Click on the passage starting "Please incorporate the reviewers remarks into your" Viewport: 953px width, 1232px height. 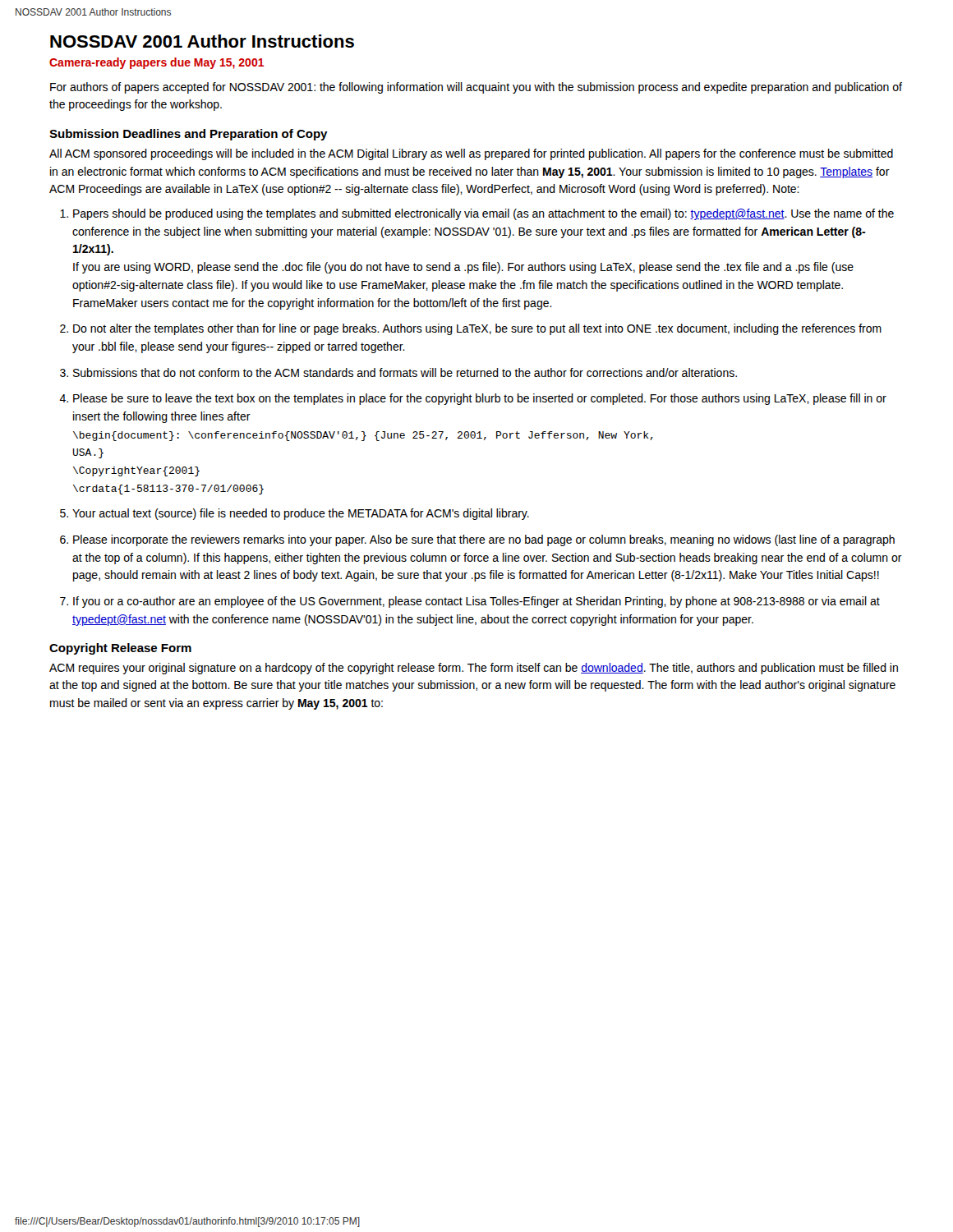click(x=487, y=557)
